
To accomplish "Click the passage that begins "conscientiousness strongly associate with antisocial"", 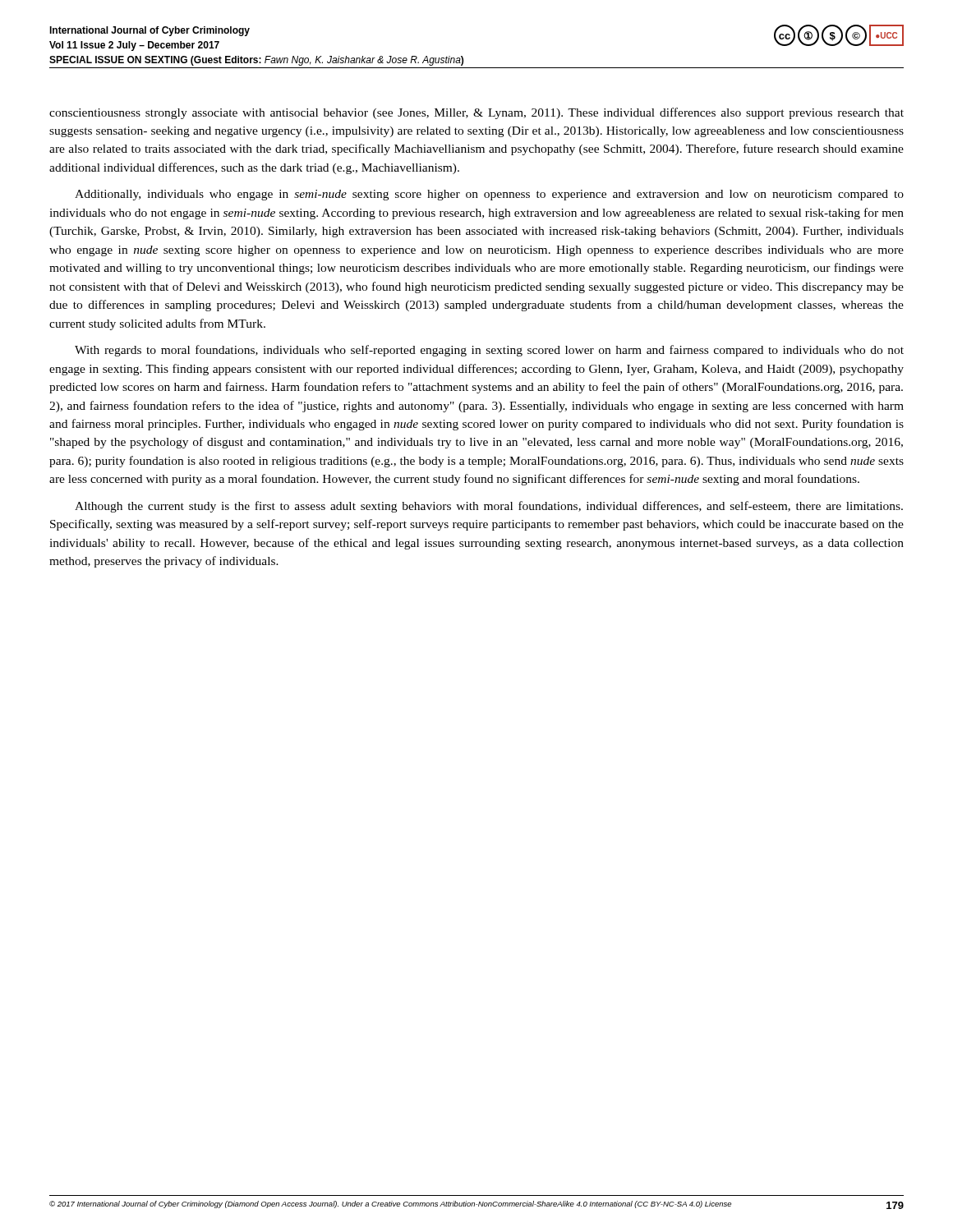I will click(x=476, y=140).
